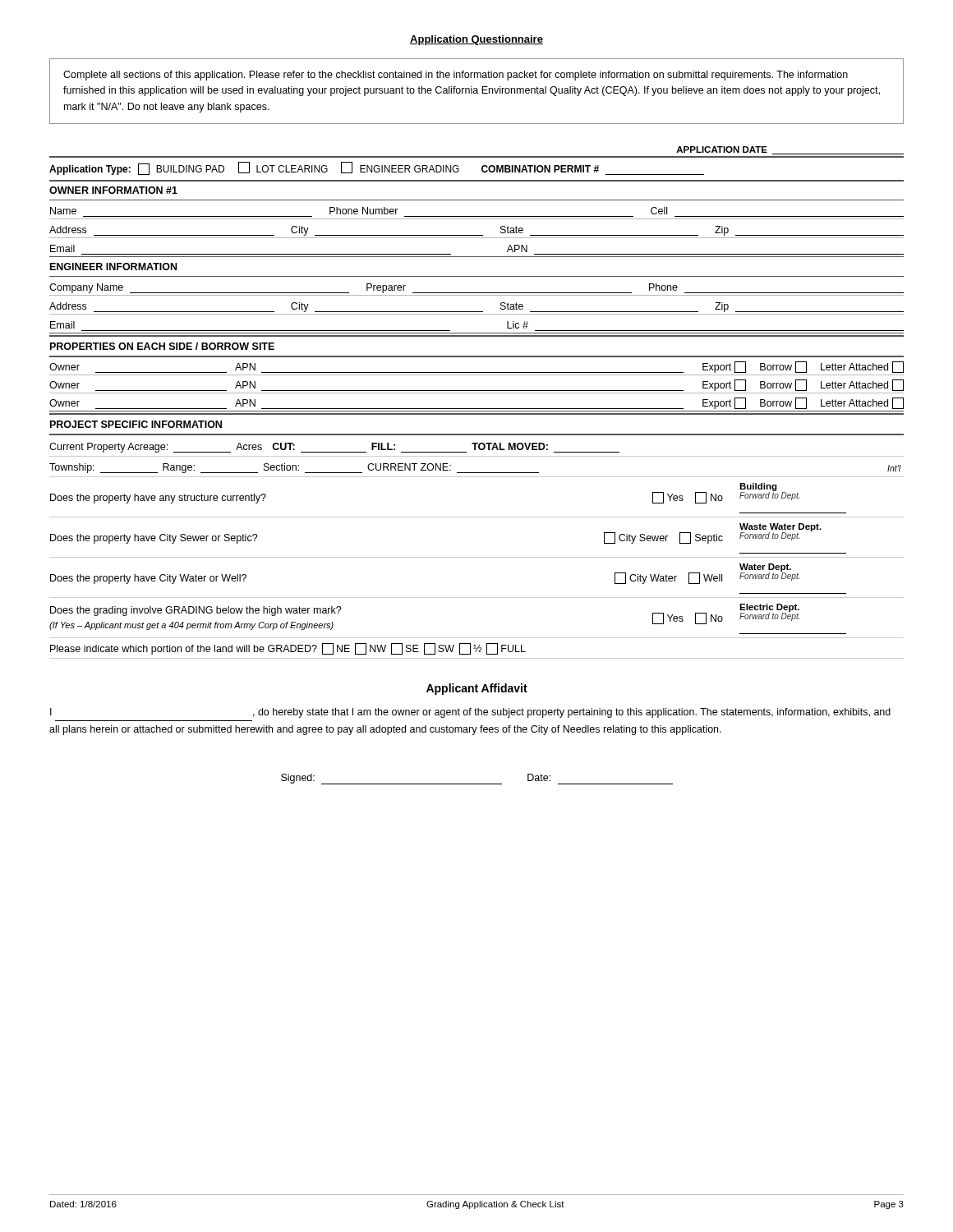Select the text block starting "Signed: Date:"

tap(476, 778)
